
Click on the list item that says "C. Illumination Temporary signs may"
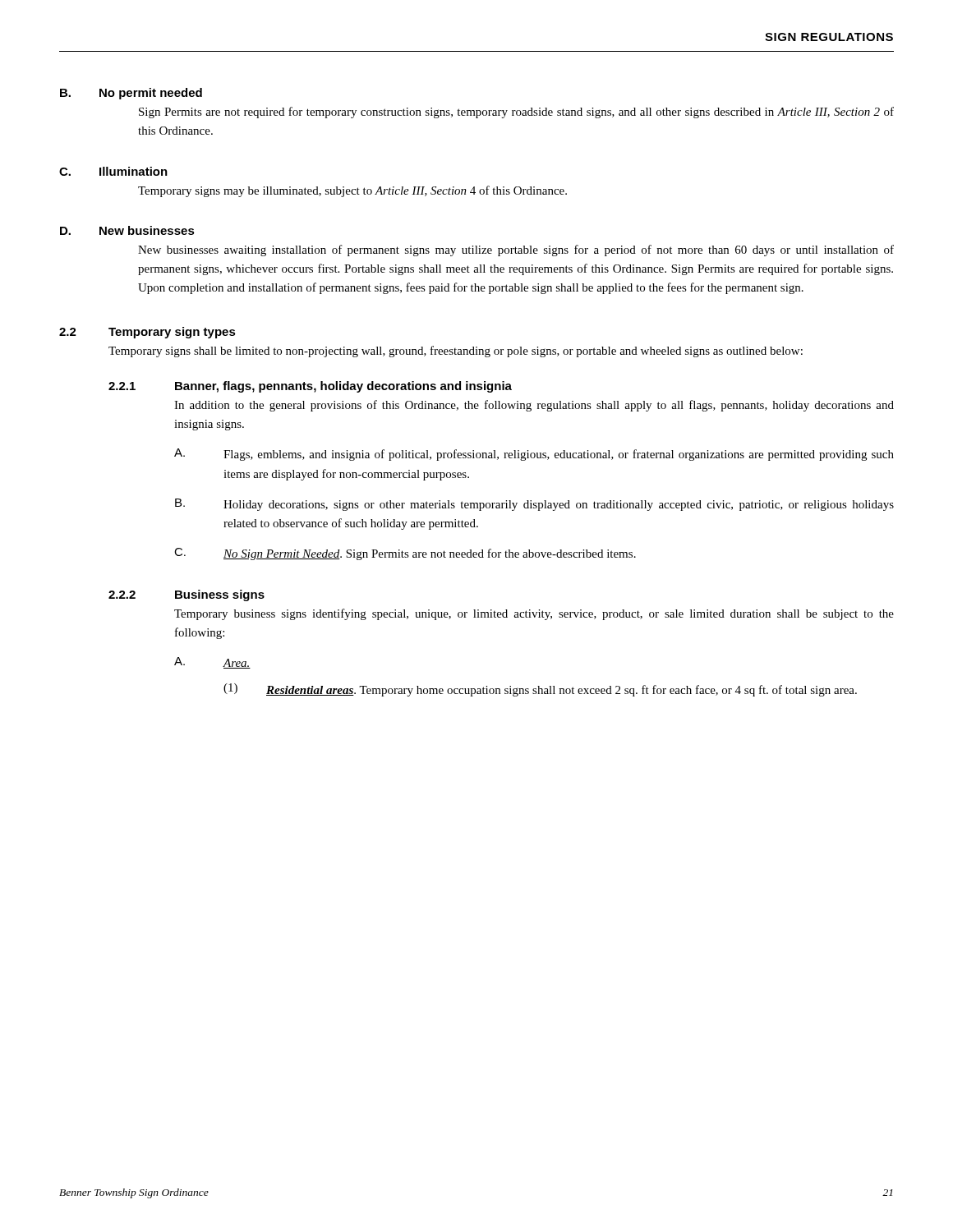476,182
